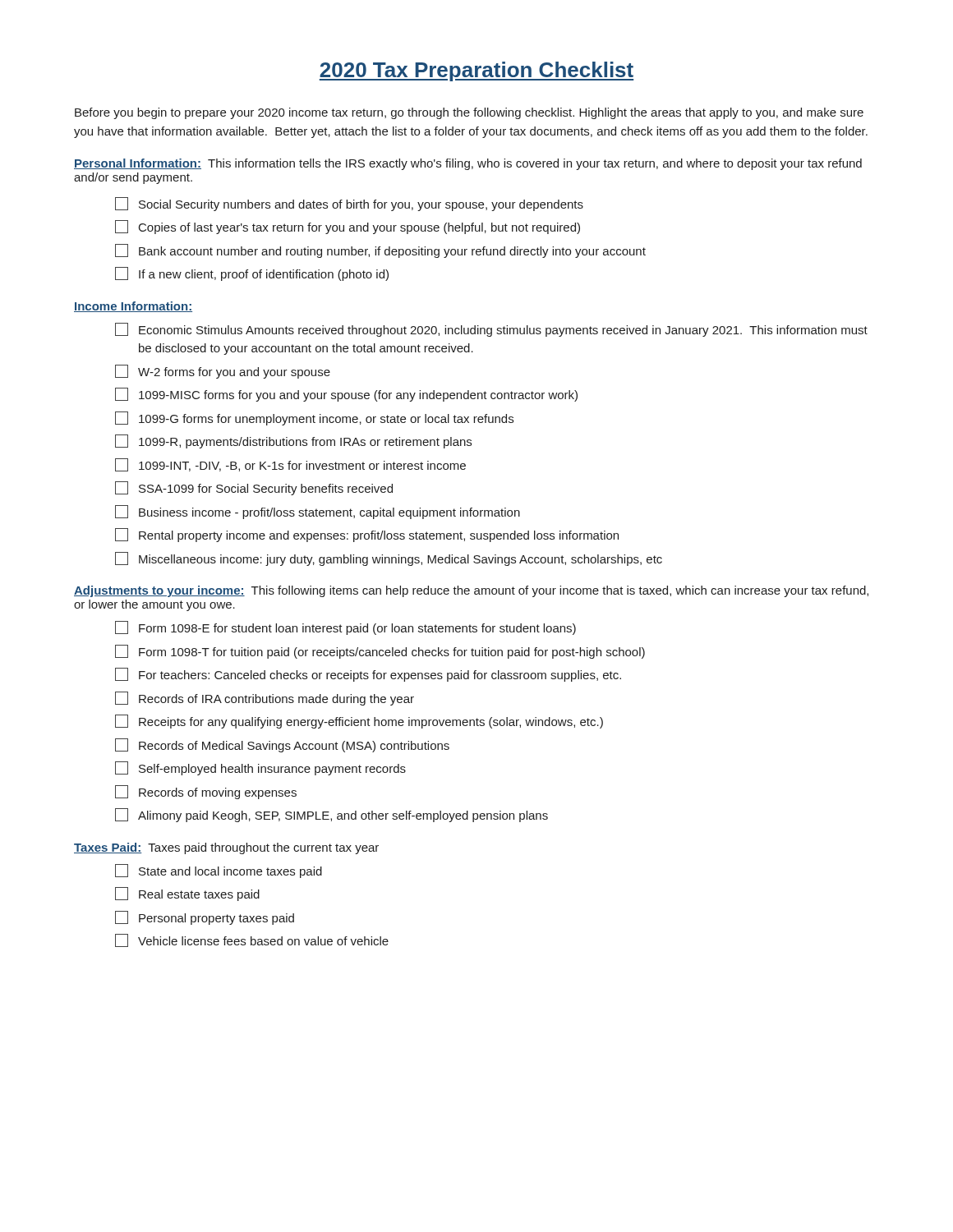This screenshot has height=1232, width=953.
Task: Locate the text block starting "Self-employed health insurance payment records"
Action: pyautogui.click(x=260, y=768)
